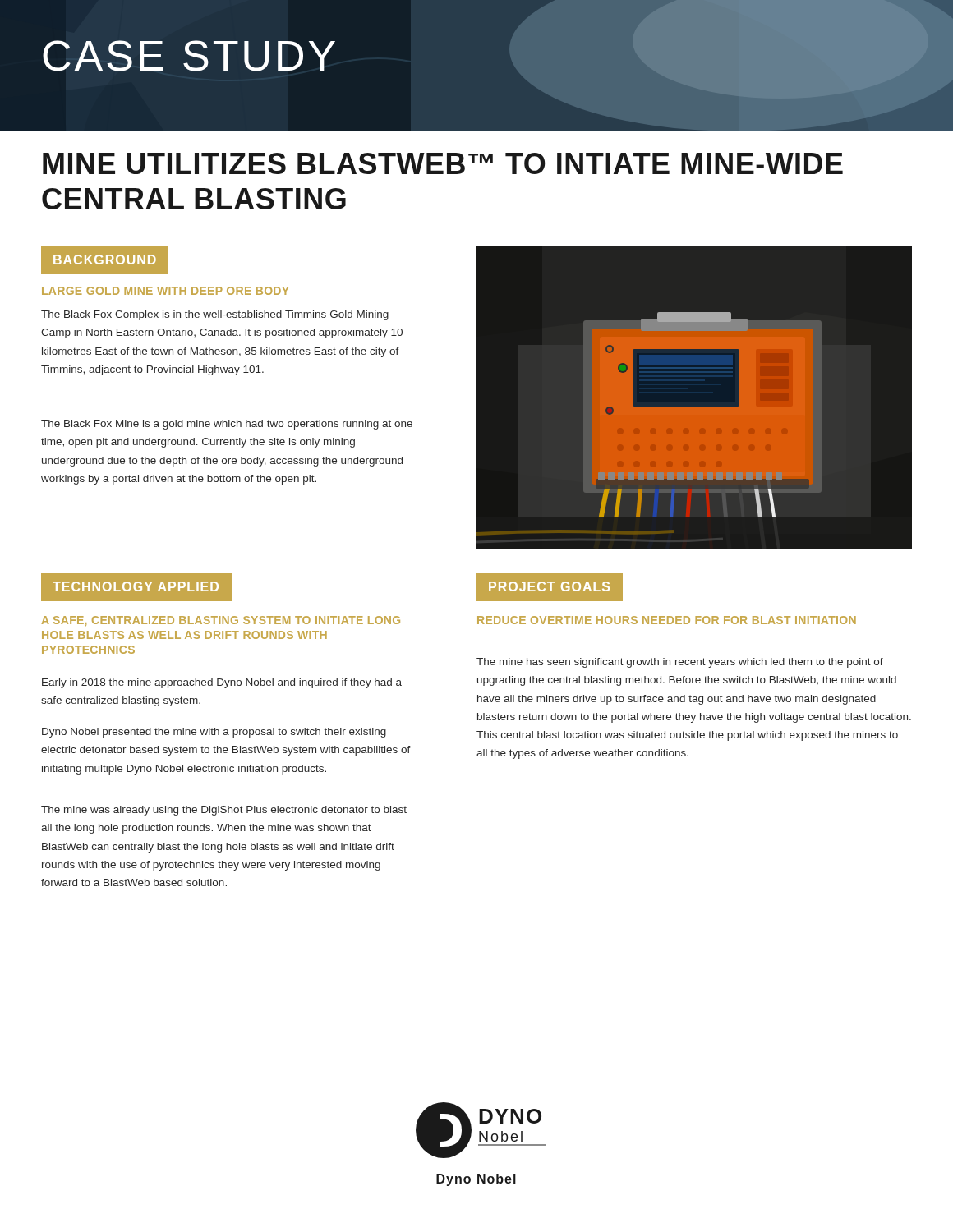Find the photo
Viewport: 953px width, 1232px height.
point(694,398)
